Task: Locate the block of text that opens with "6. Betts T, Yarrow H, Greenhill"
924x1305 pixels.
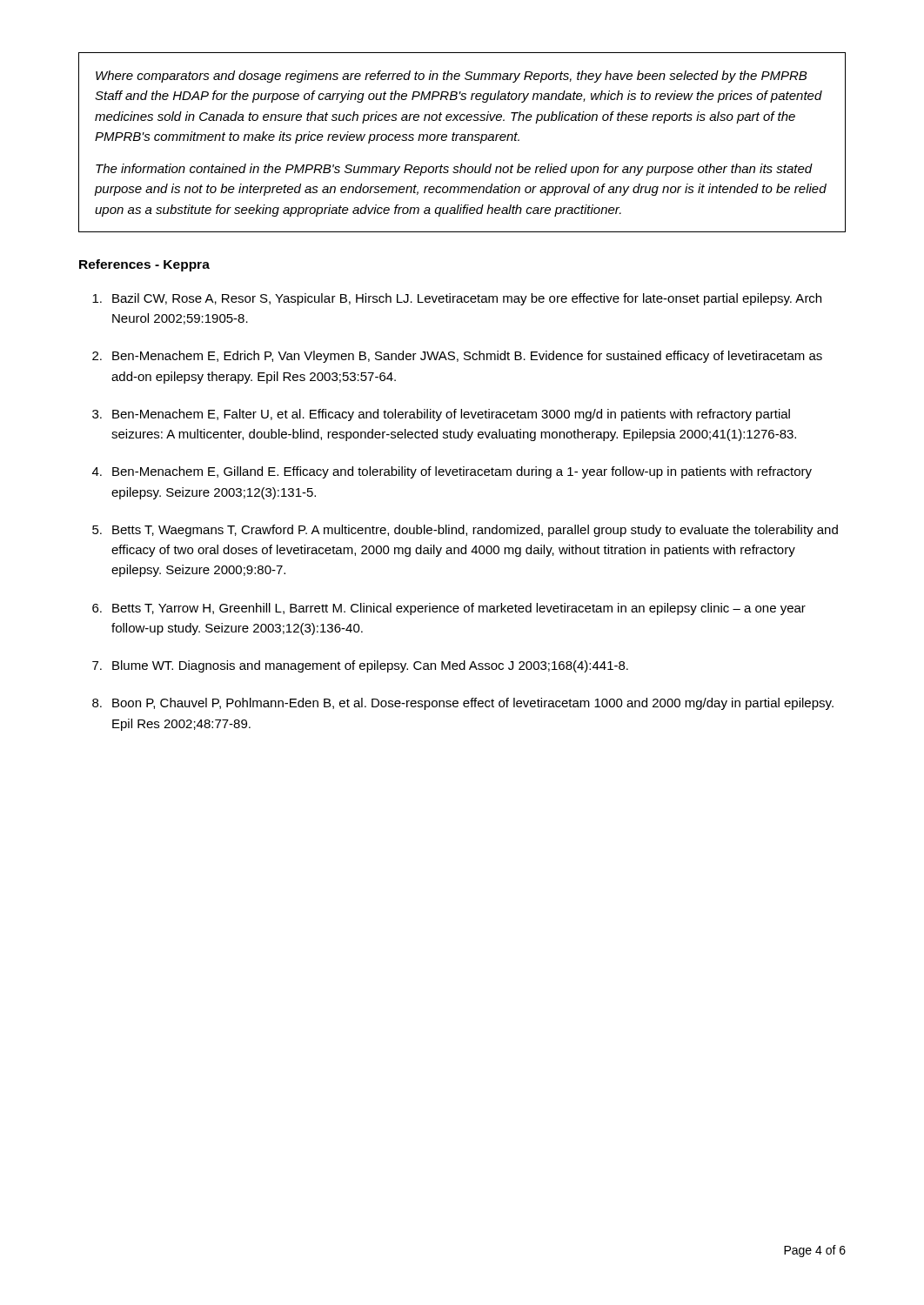Action: click(x=462, y=618)
